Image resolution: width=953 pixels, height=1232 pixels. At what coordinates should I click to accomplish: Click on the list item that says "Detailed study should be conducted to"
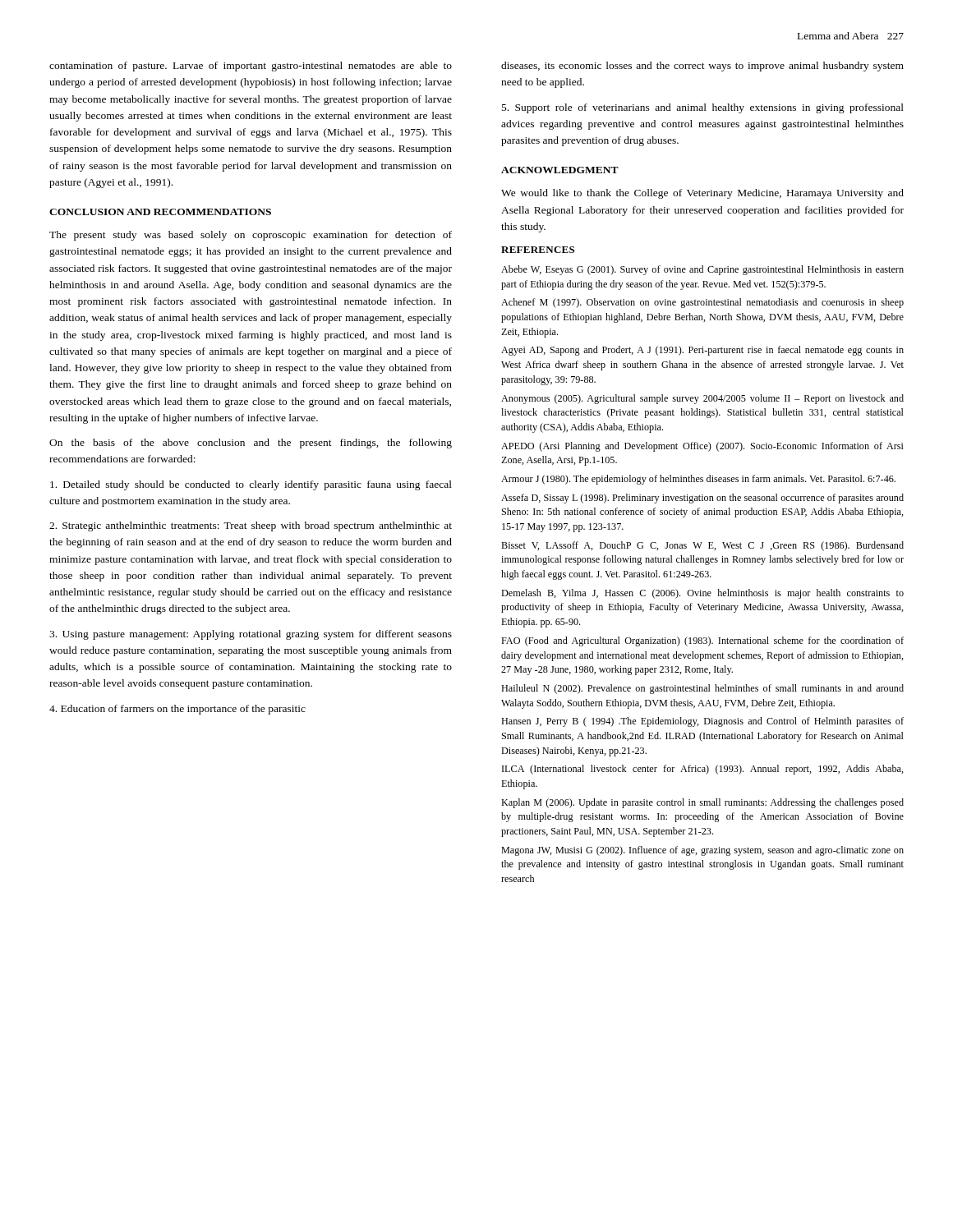(x=251, y=492)
